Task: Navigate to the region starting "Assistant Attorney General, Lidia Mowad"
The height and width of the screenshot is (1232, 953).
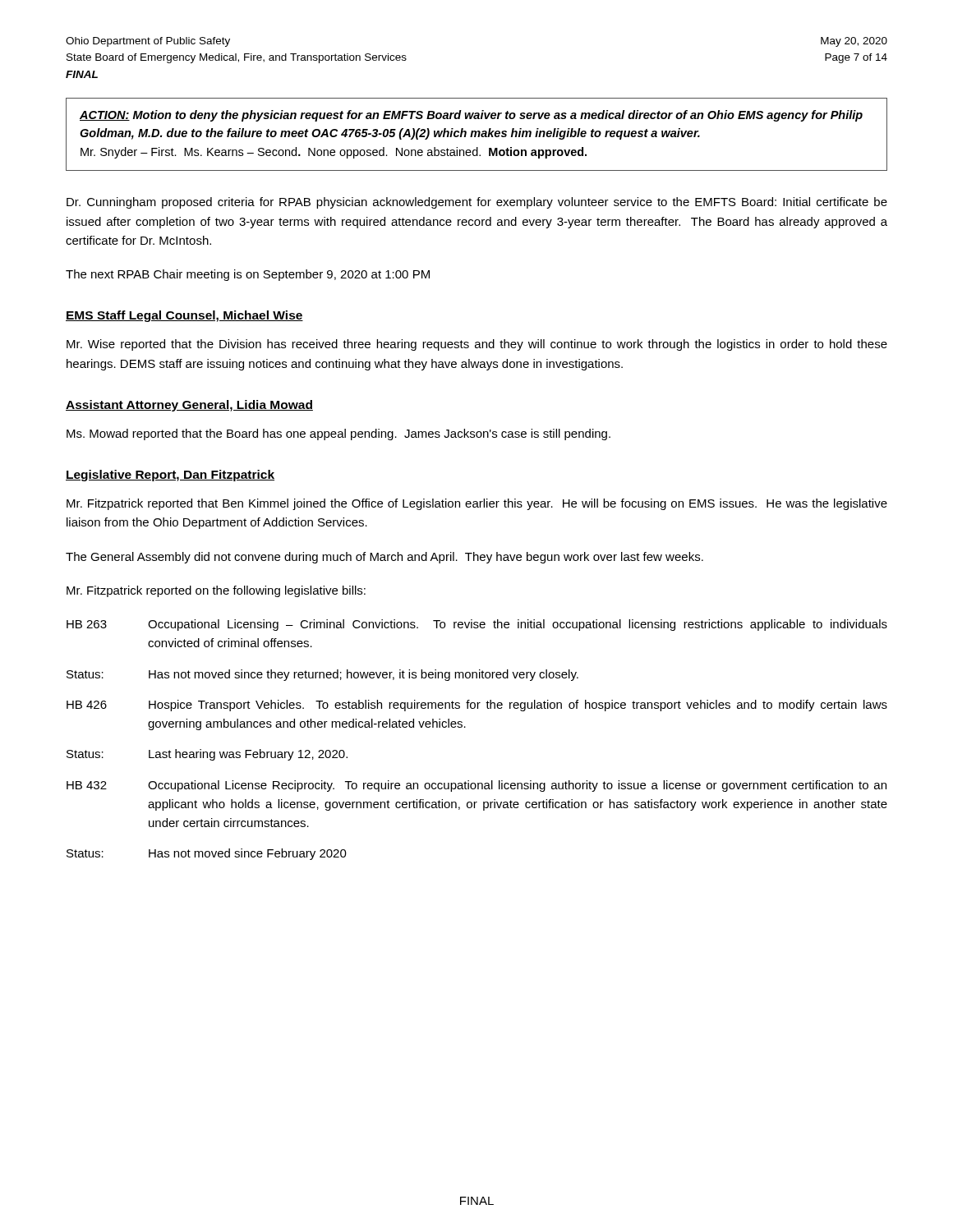Action: tap(189, 404)
